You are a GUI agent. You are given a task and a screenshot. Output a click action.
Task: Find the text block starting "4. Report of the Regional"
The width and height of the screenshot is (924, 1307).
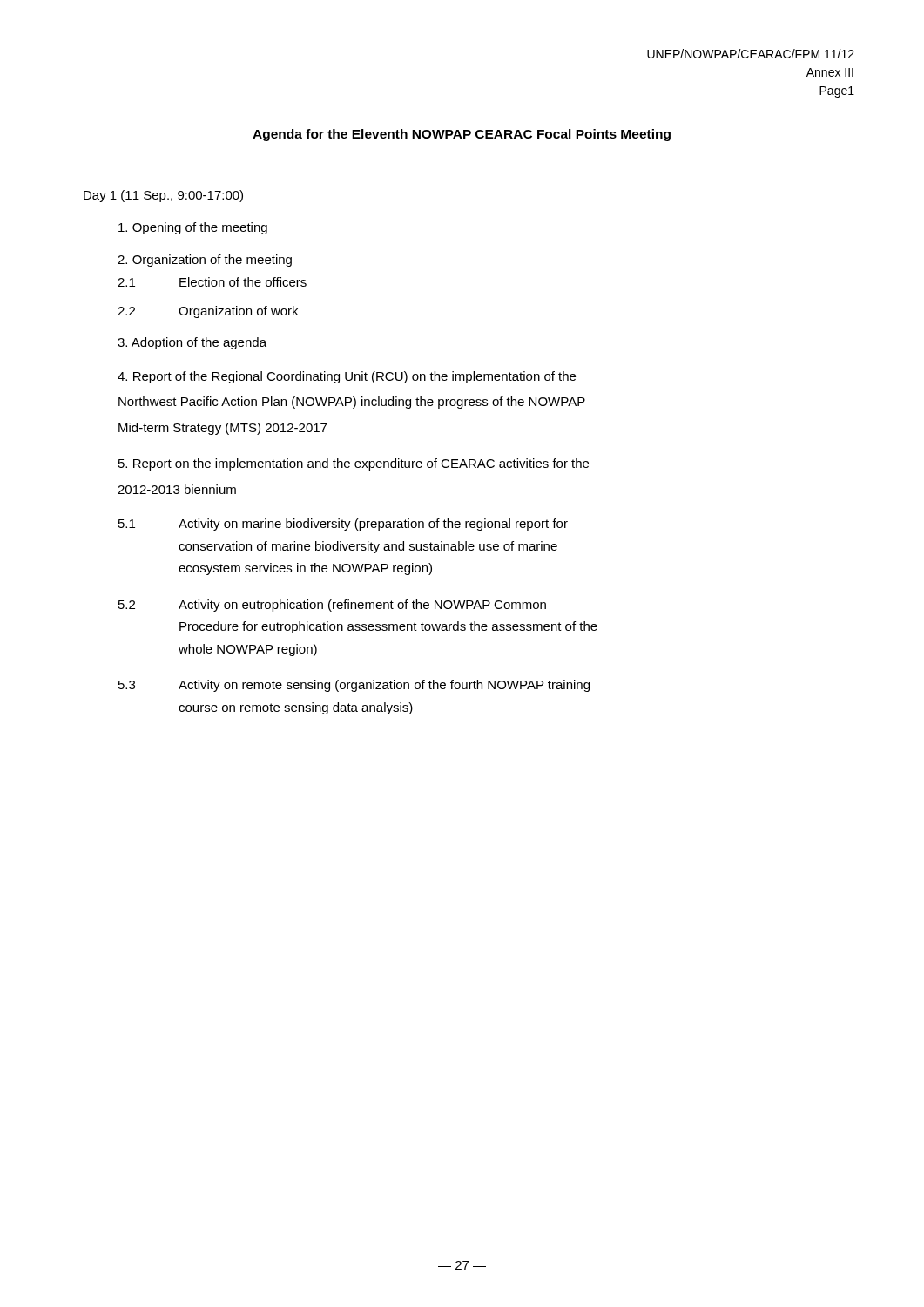tap(347, 376)
